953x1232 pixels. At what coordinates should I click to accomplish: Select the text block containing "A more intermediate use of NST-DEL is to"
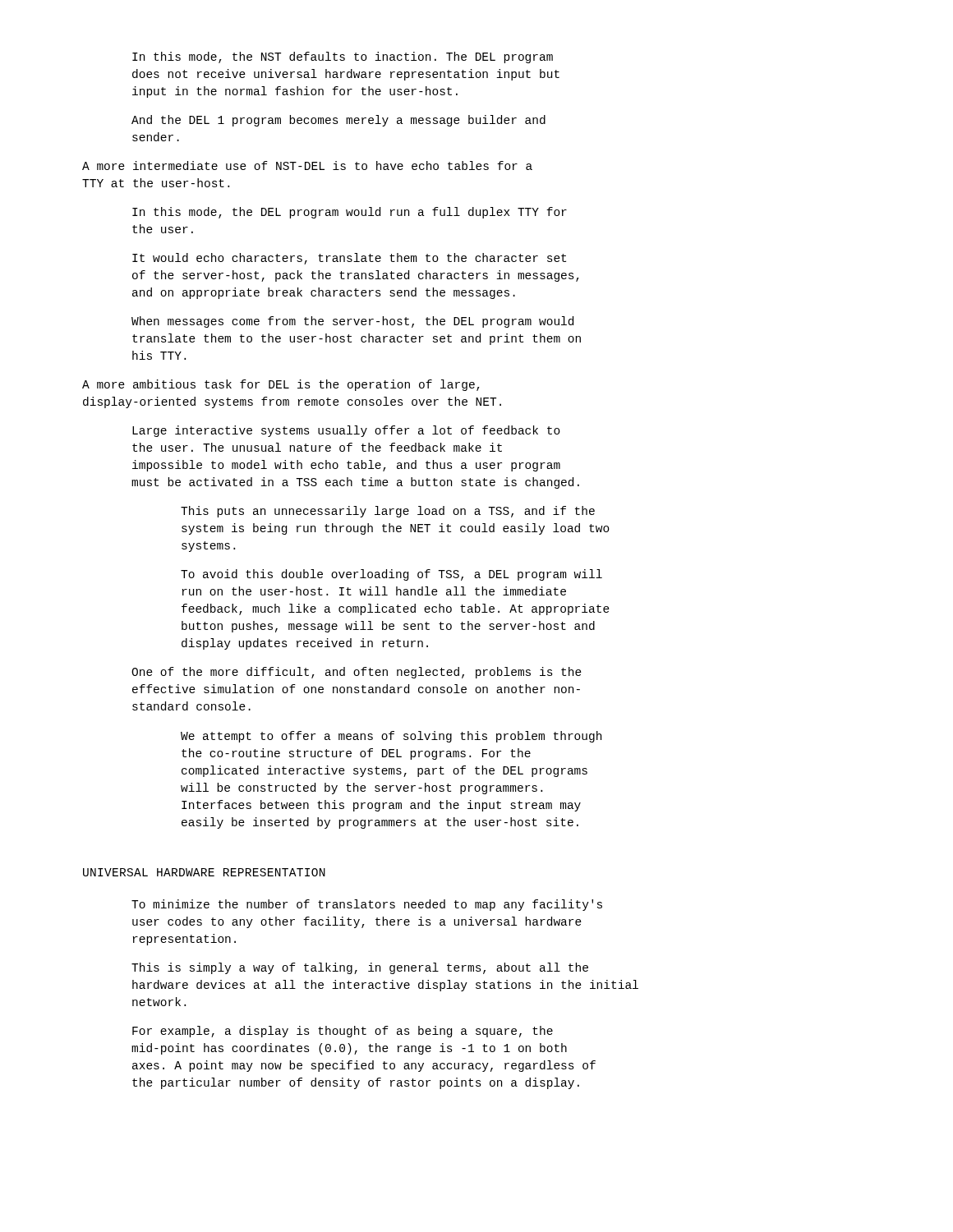[x=307, y=175]
